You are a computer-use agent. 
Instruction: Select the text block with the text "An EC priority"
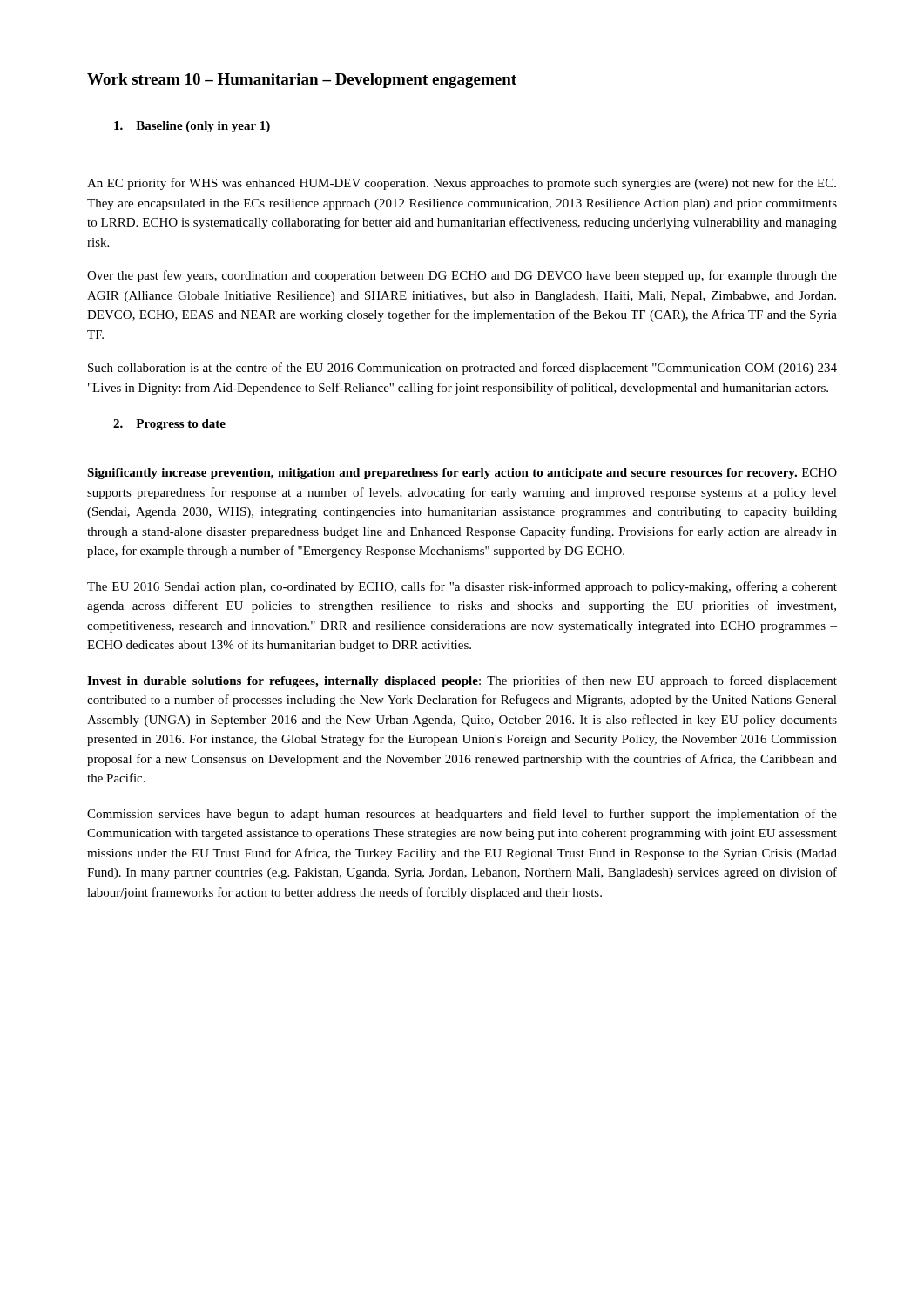point(462,212)
